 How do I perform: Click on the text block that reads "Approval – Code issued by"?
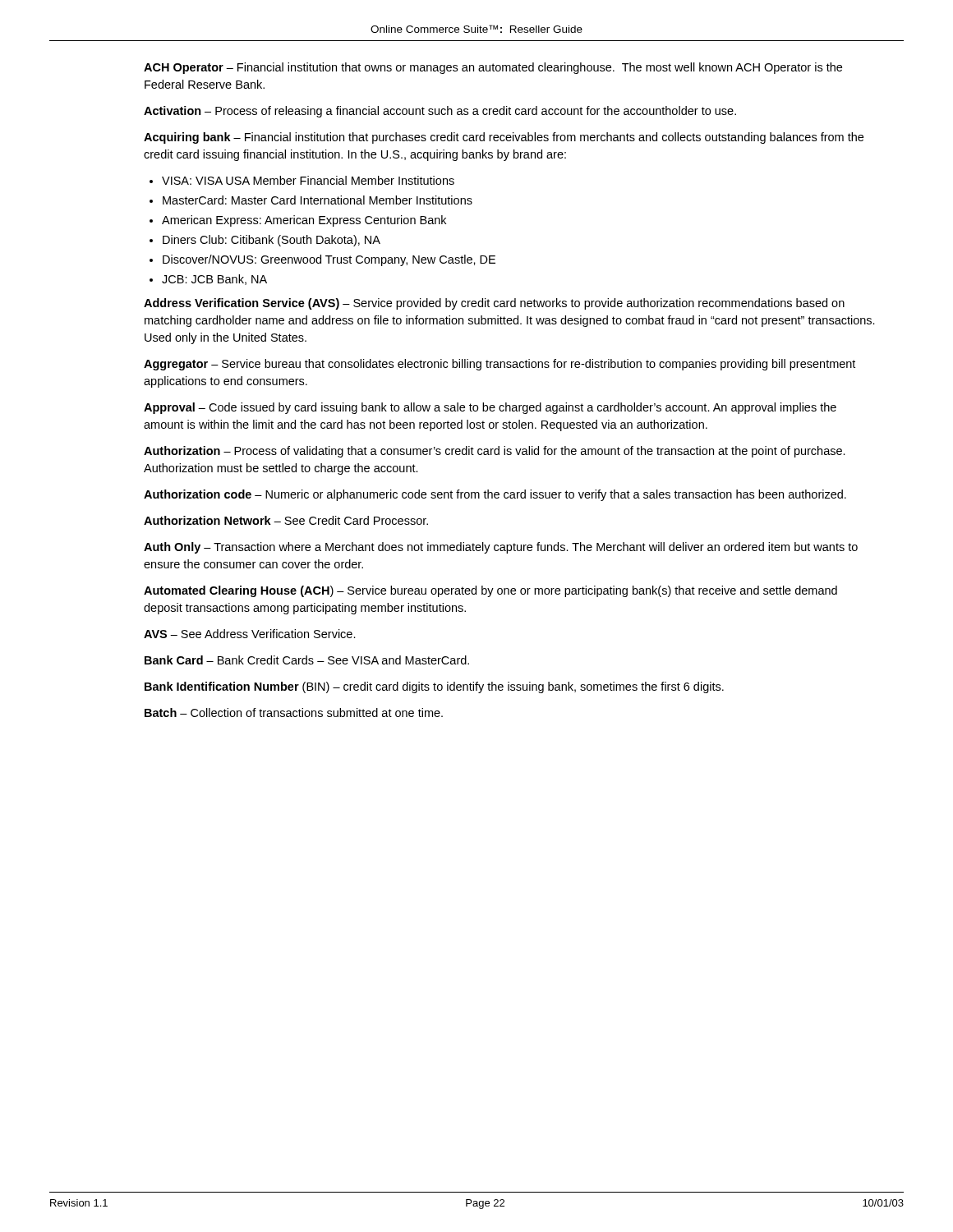(x=511, y=417)
